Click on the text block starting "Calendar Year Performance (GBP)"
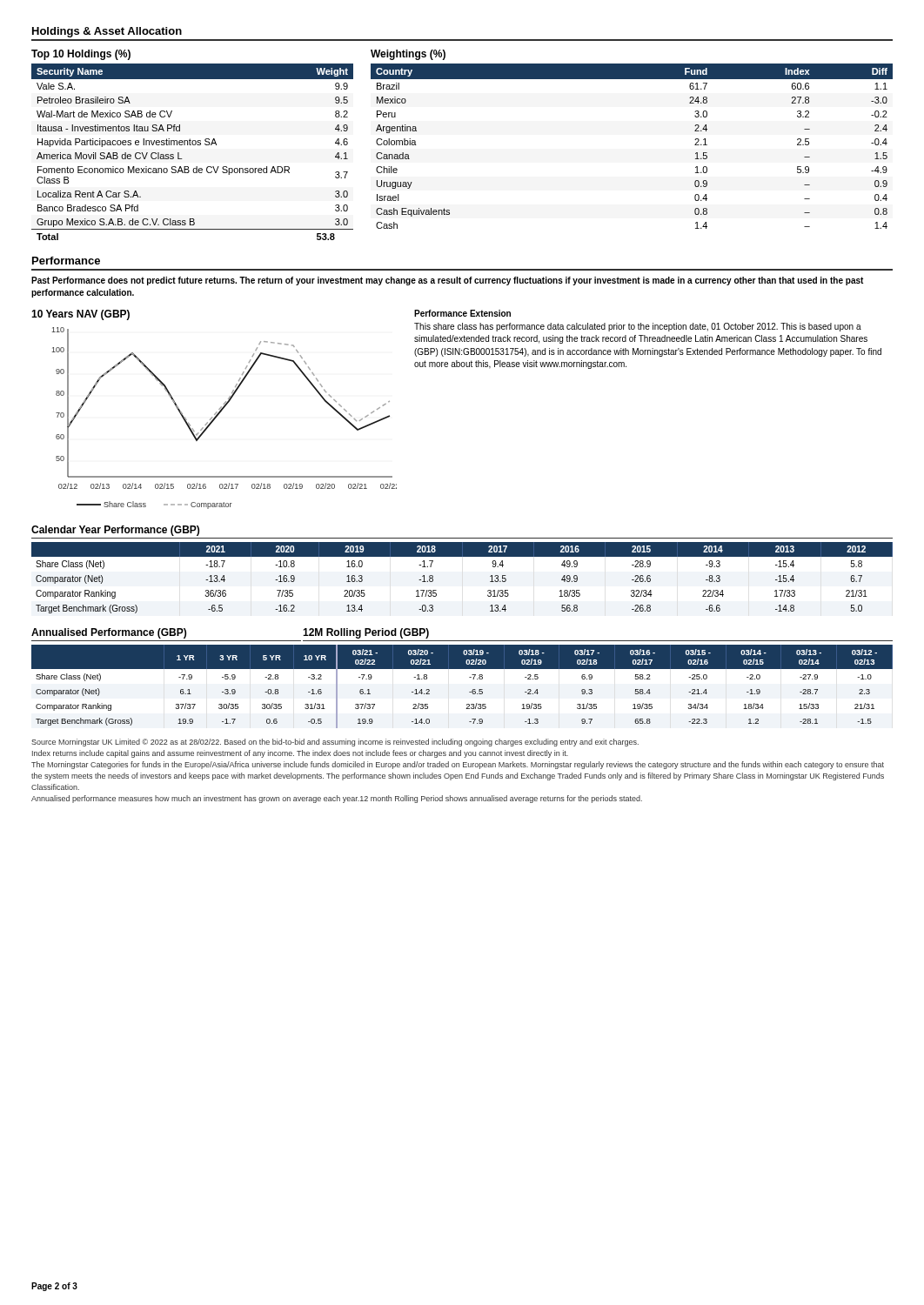Image resolution: width=924 pixels, height=1305 pixels. tap(116, 530)
